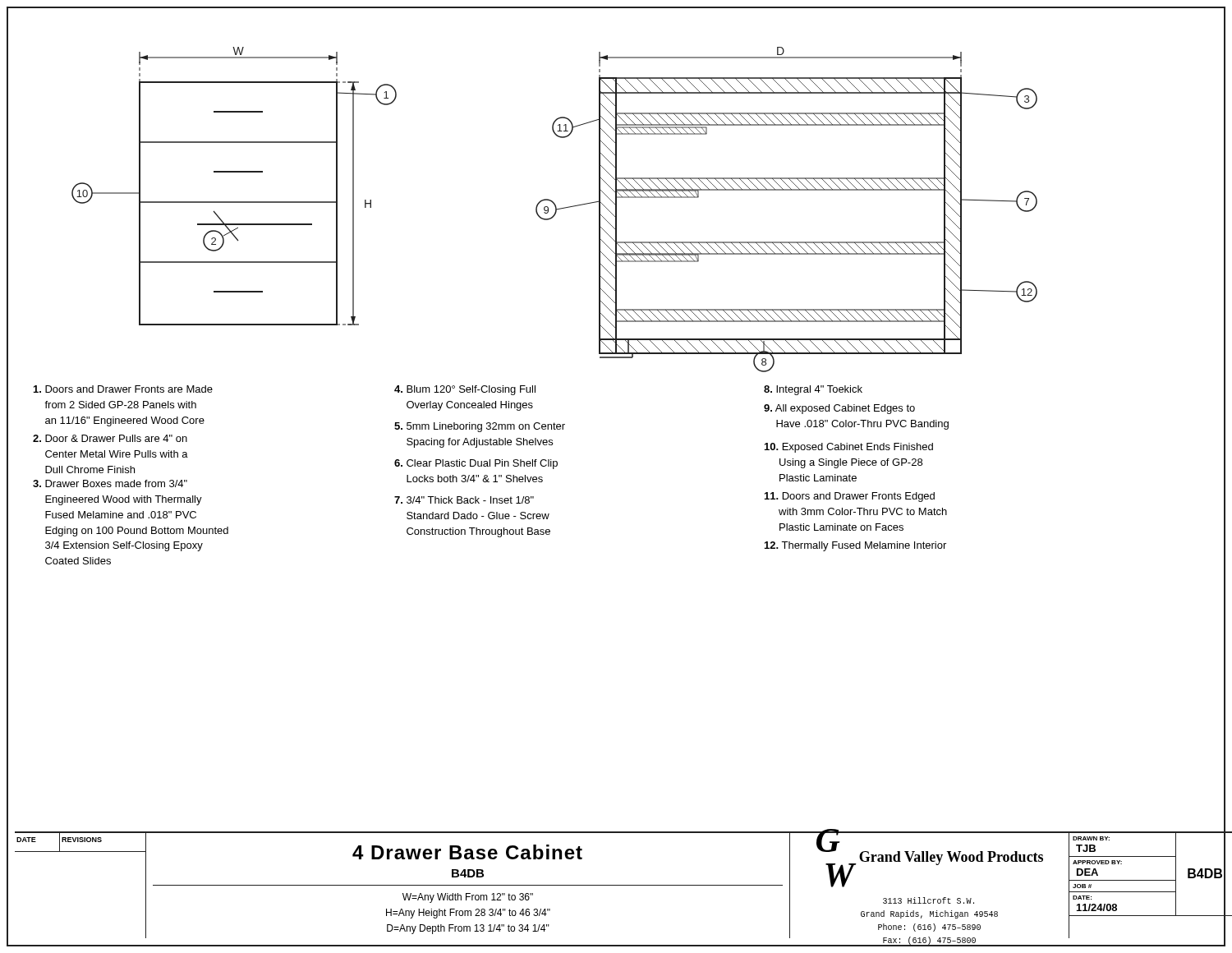Find the text starting "Doors and Drawer Fronts are Made"
The image size is (1232, 953).
point(123,404)
